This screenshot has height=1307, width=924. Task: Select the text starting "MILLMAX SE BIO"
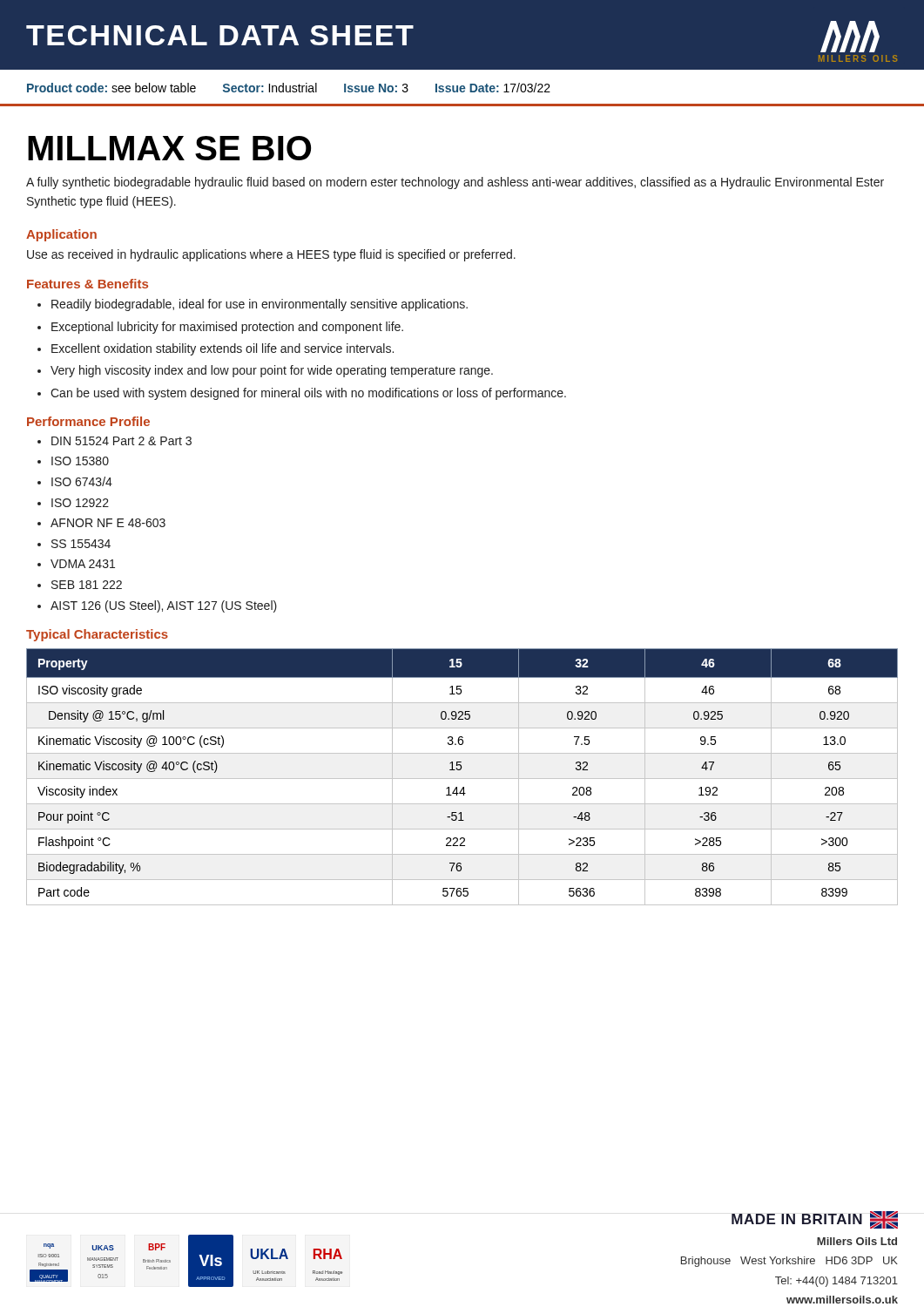(169, 148)
